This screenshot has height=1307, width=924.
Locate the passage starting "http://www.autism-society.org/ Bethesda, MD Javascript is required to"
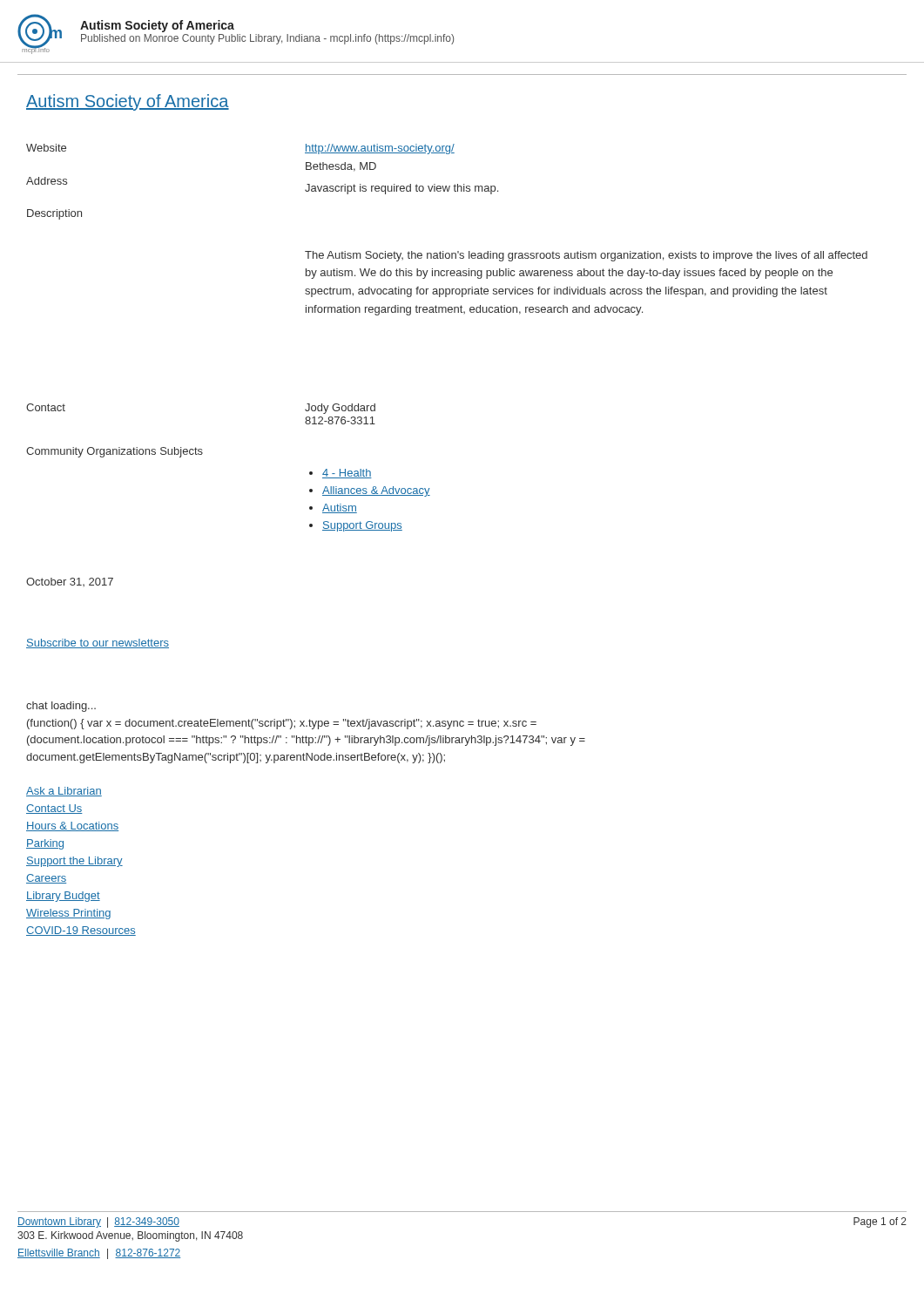point(380,149)
